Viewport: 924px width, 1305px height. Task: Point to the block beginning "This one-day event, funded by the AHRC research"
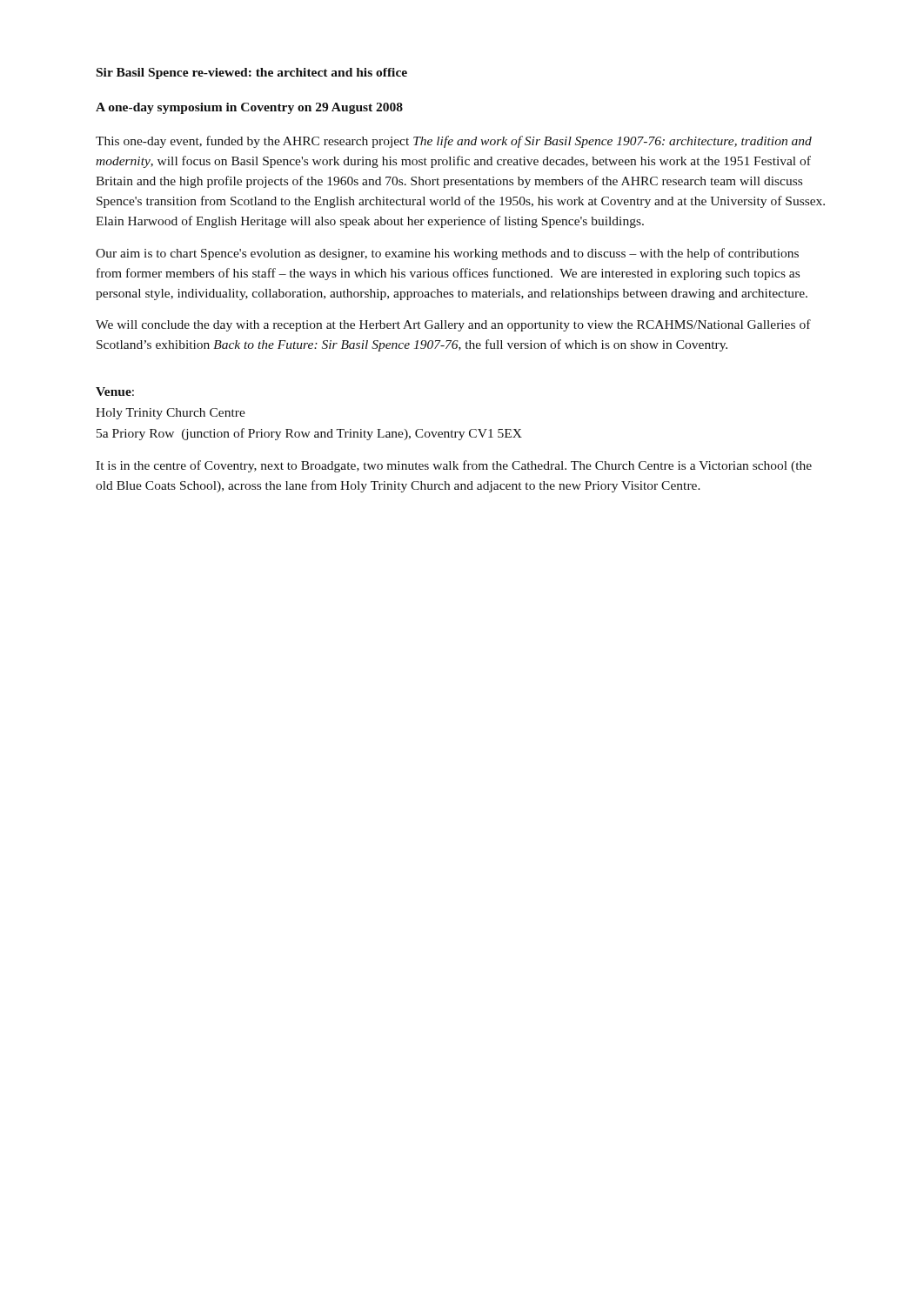[461, 180]
